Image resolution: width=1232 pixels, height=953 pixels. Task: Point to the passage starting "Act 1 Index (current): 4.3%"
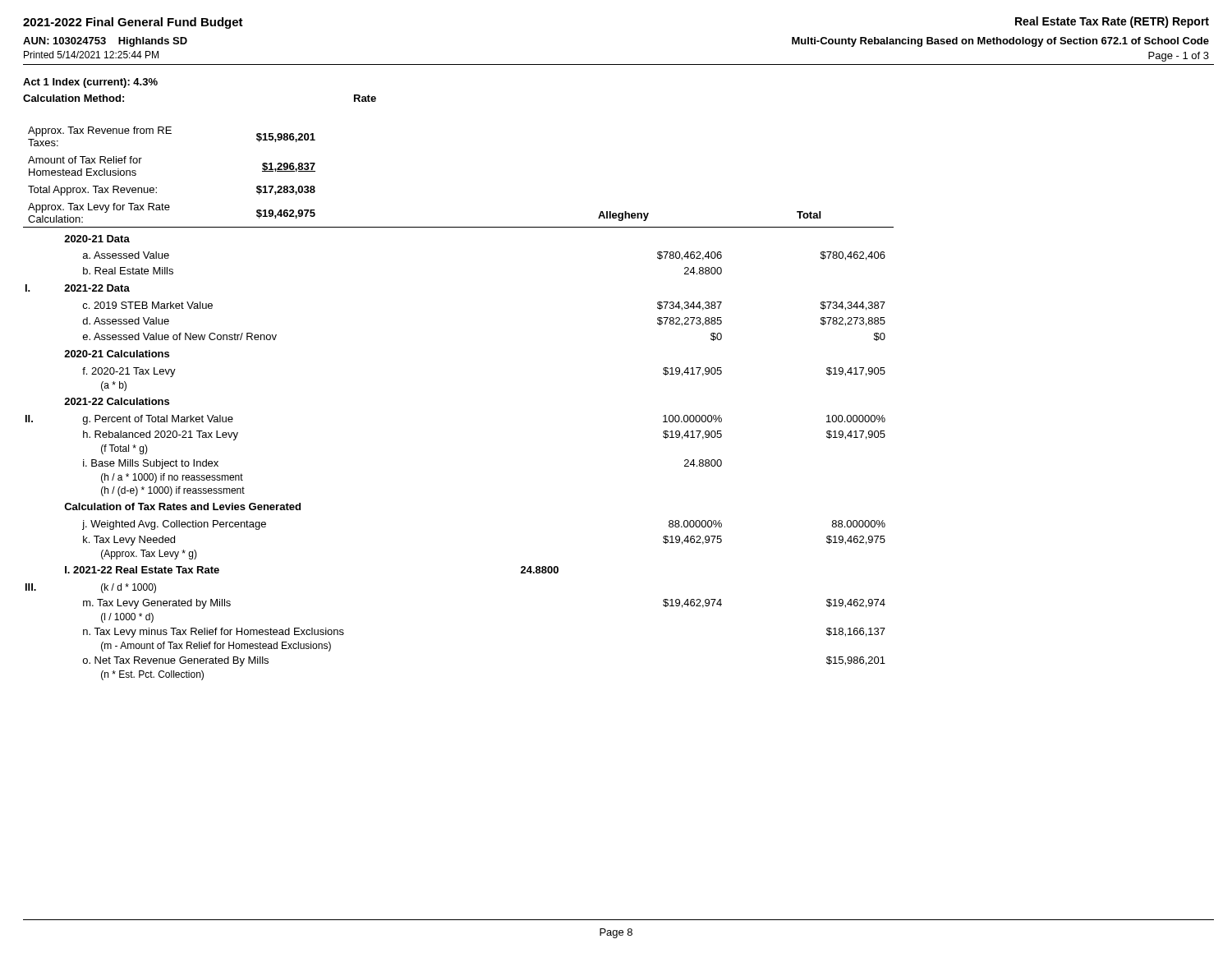coord(90,82)
